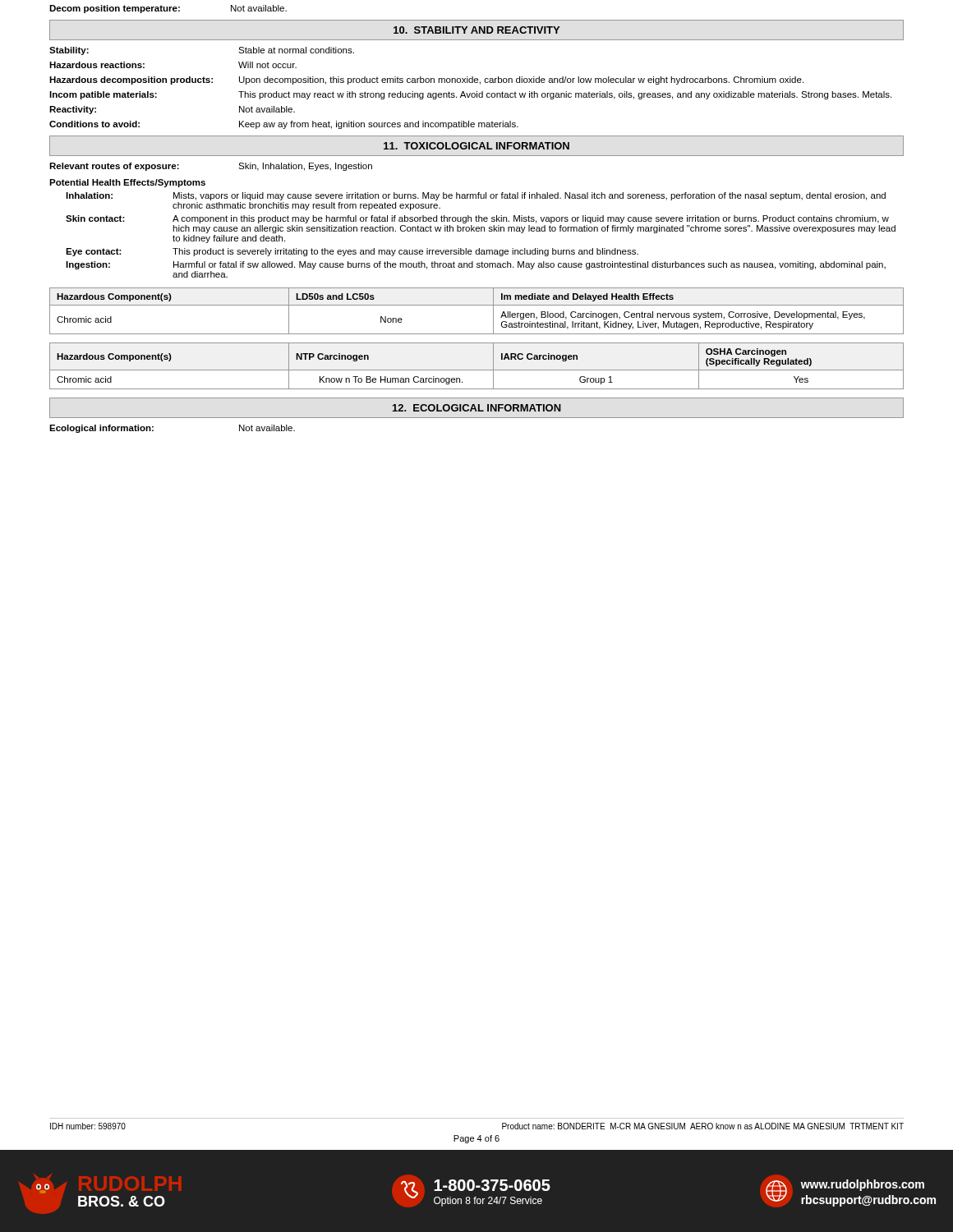Image resolution: width=953 pixels, height=1232 pixels.
Task: Click on the text that reads "Ecological information: Not available."
Action: pos(476,428)
